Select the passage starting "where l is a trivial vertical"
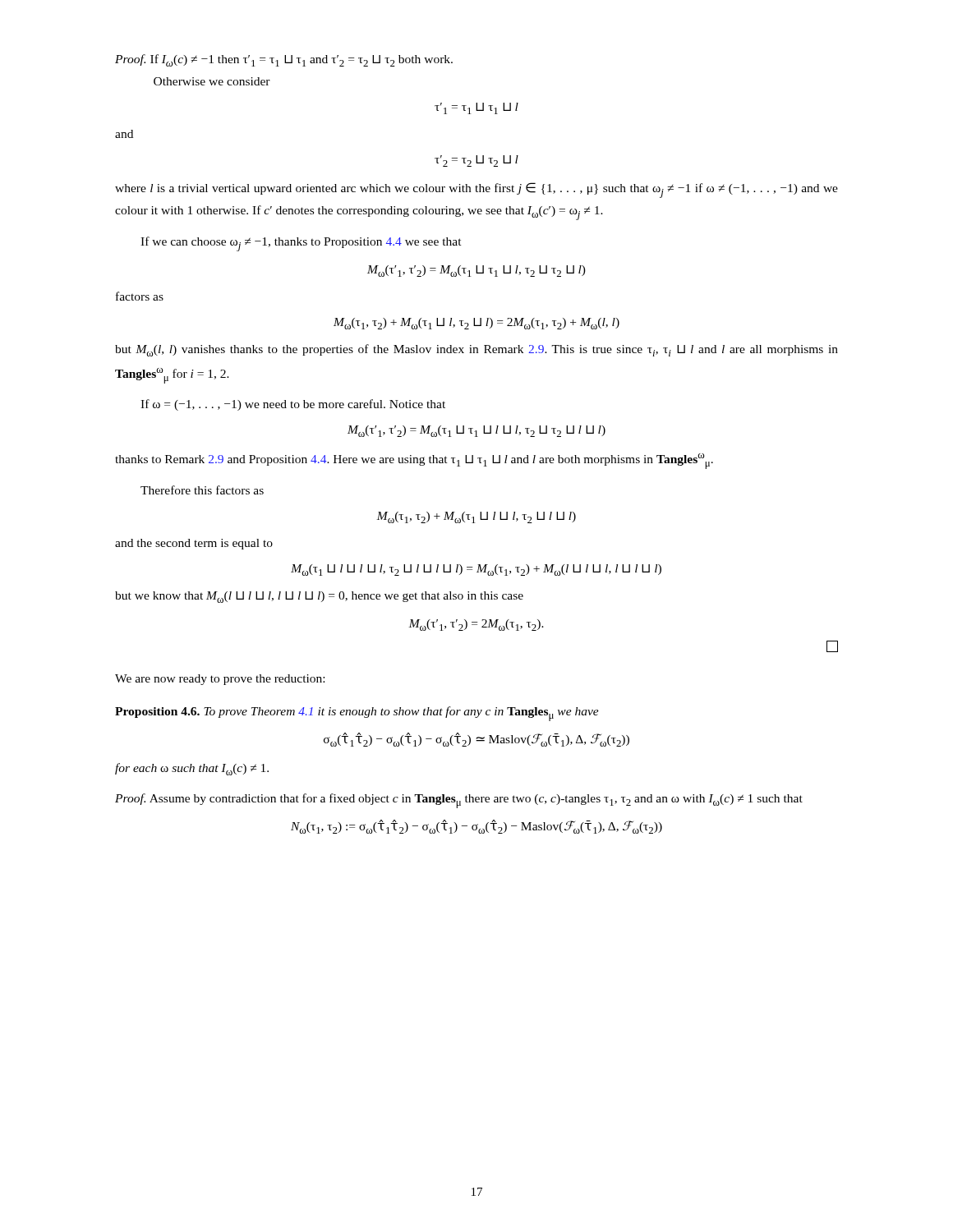Viewport: 953px width, 1232px height. 476,216
